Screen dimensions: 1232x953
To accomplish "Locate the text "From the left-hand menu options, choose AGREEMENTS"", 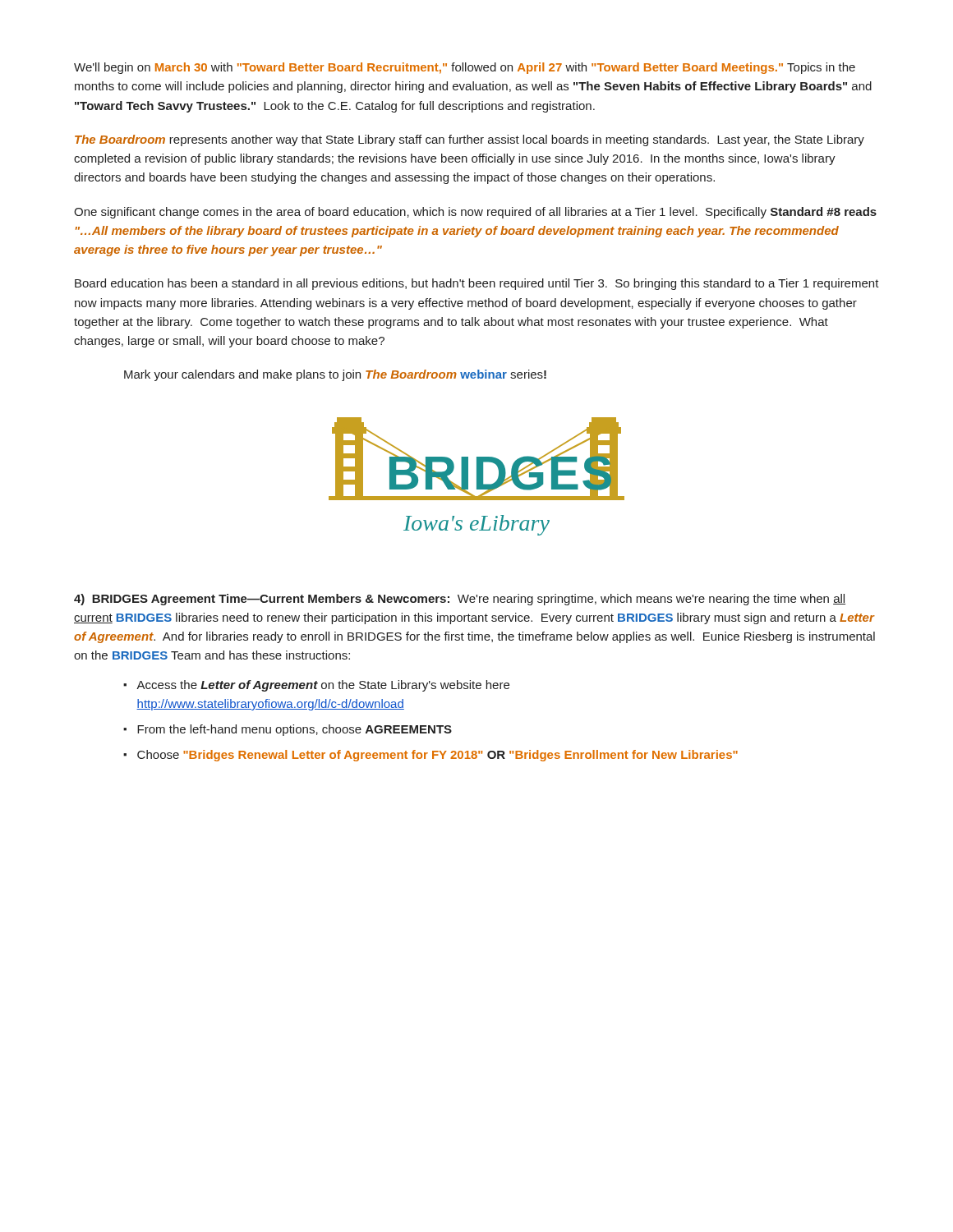I will tap(294, 729).
